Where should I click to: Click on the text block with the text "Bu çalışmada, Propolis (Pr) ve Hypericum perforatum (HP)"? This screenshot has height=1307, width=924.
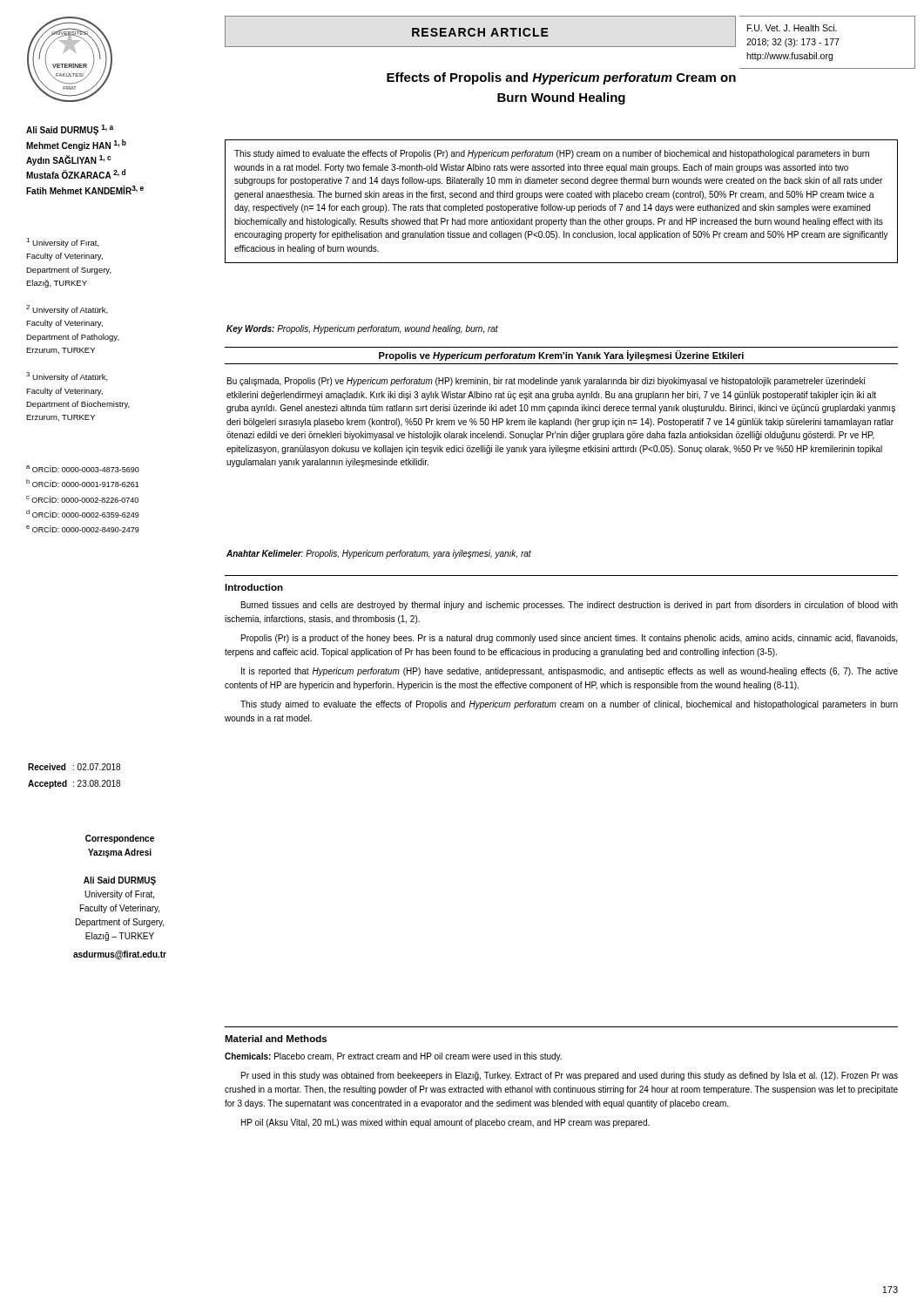[x=561, y=422]
